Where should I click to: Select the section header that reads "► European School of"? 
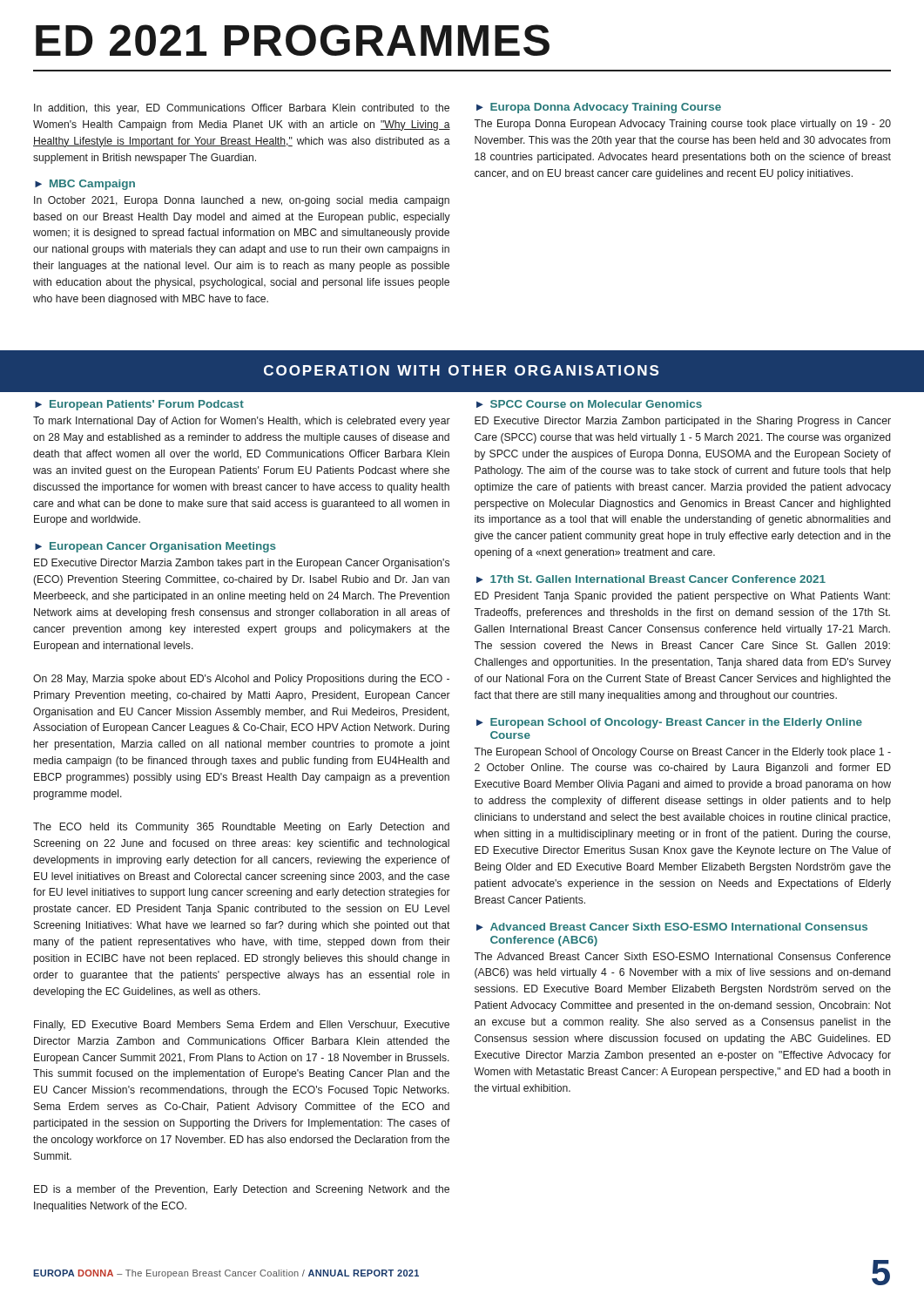[x=683, y=728]
